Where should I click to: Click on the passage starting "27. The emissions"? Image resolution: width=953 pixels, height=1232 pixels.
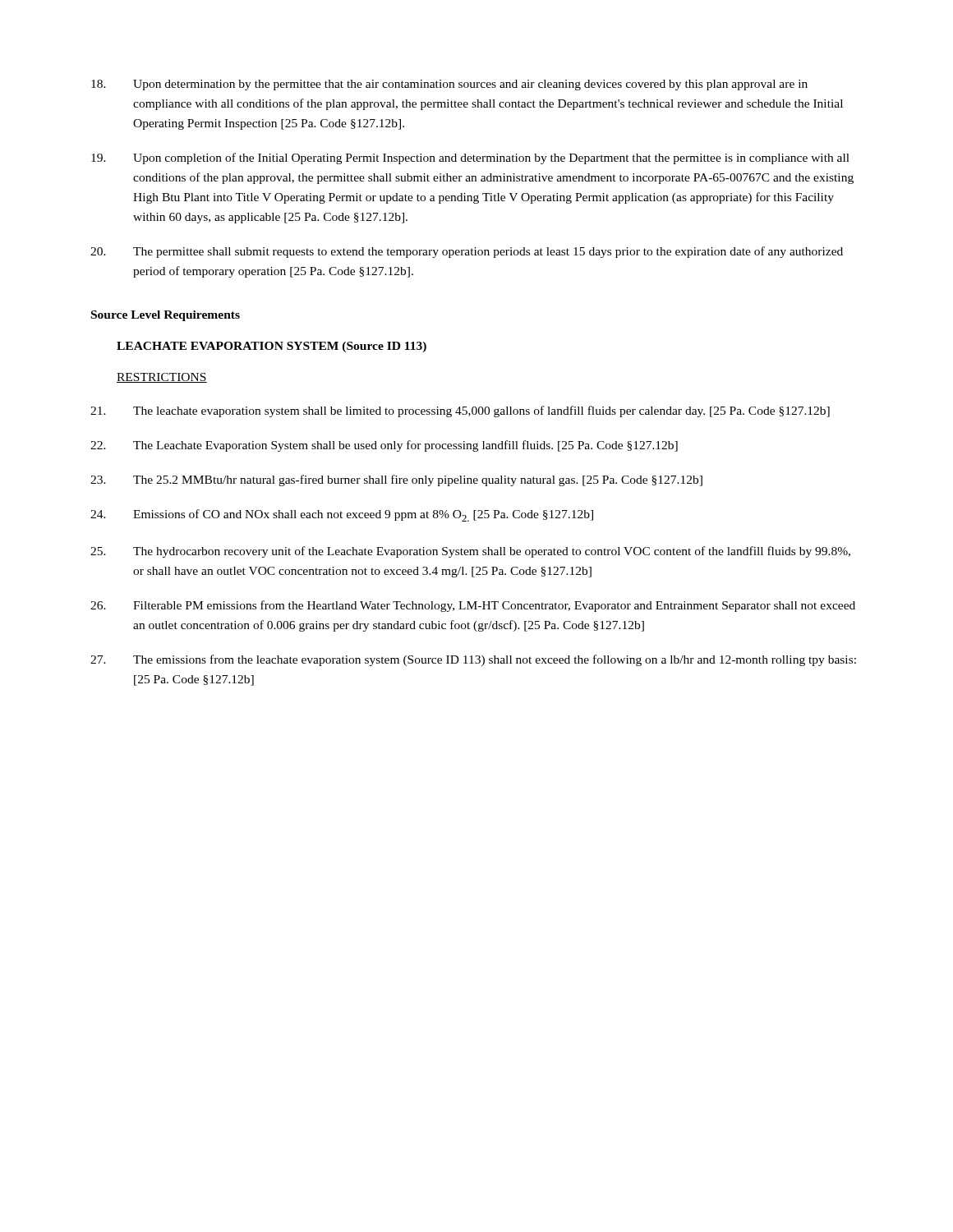tap(476, 670)
